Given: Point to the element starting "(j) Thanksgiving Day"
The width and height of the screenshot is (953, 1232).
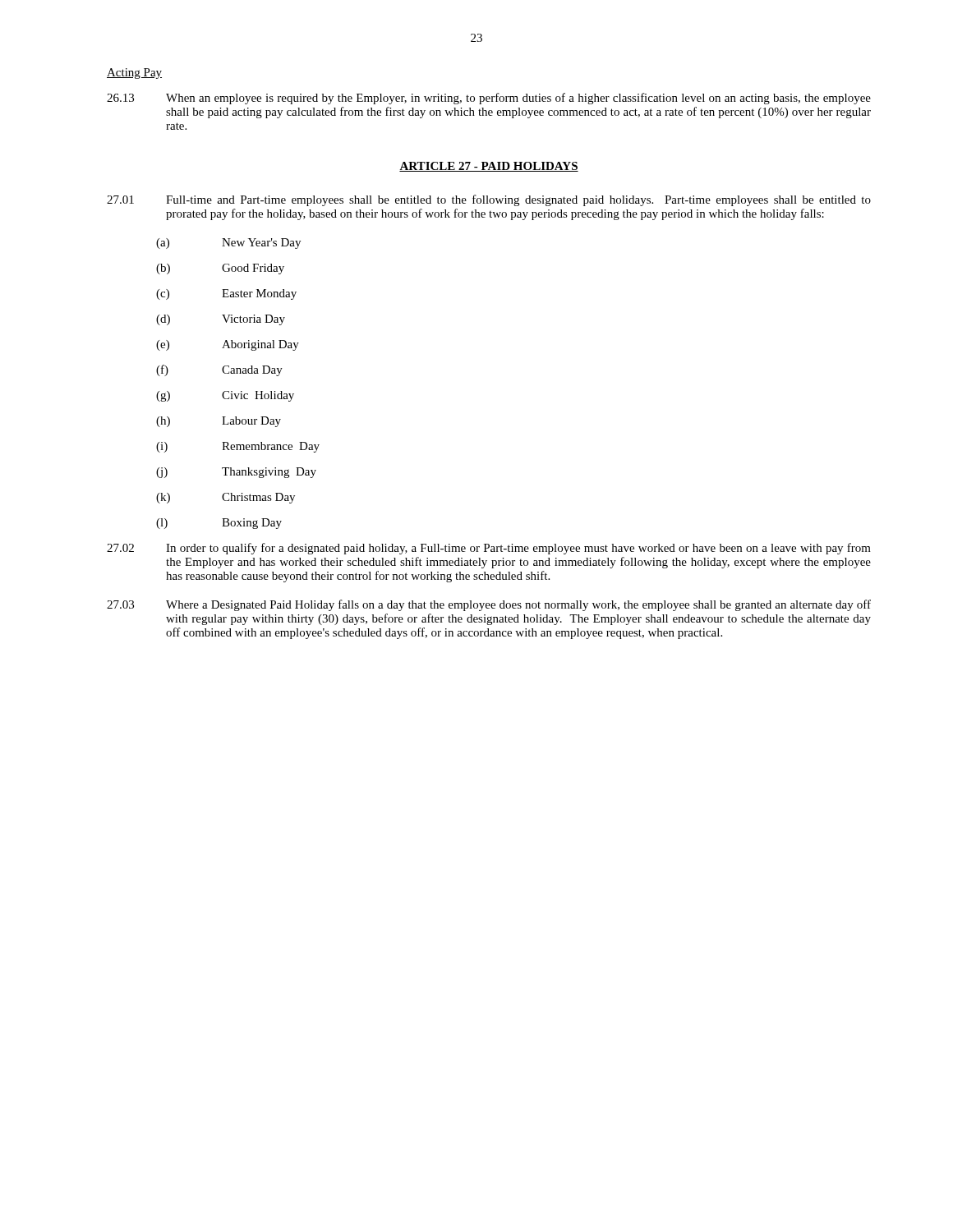Looking at the screenshot, I should pyautogui.click(x=236, y=473).
